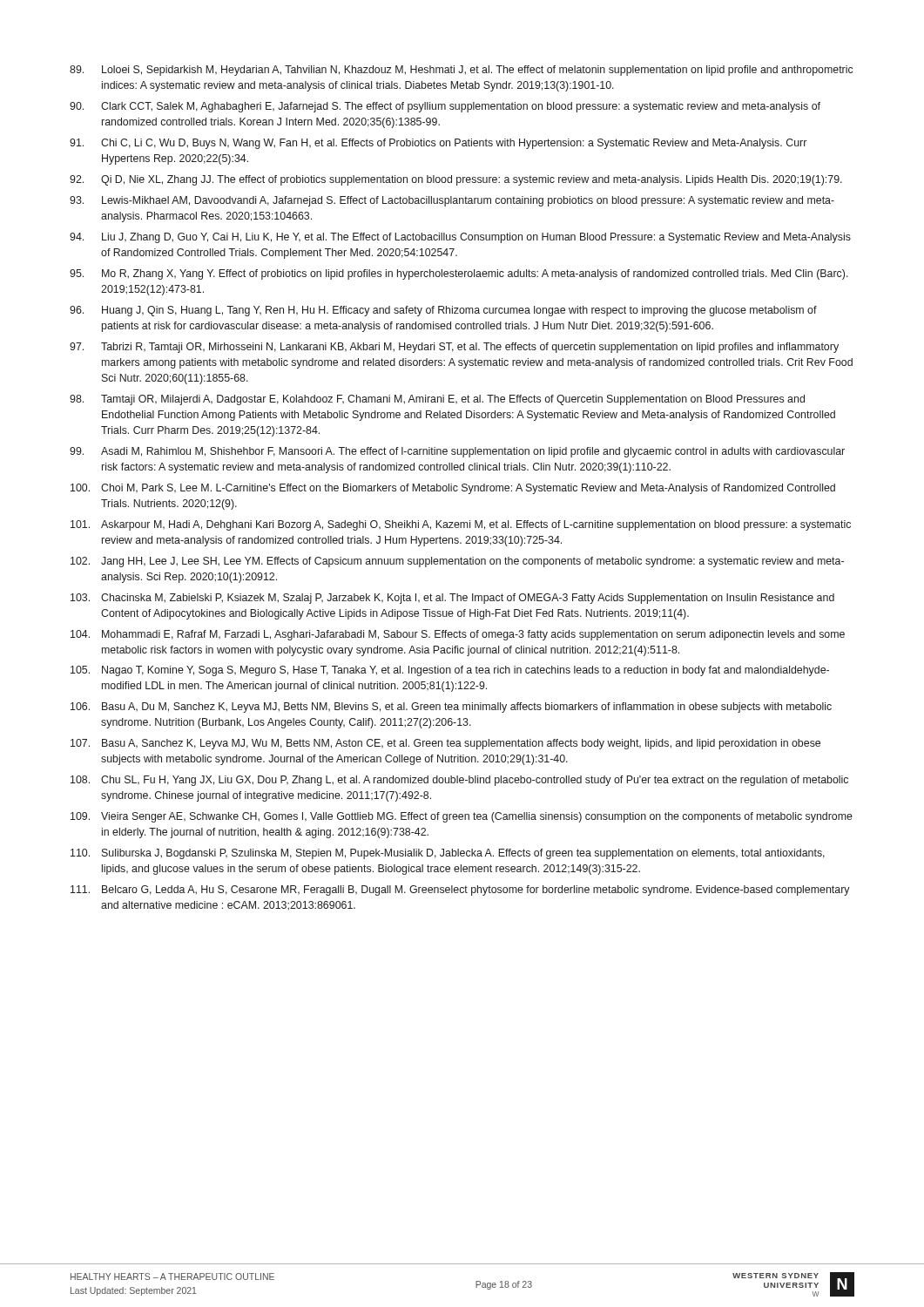Click on the list item that says "102. Jang HH, Lee J, Lee SH, Lee"
This screenshot has width=924, height=1307.
tap(462, 569)
